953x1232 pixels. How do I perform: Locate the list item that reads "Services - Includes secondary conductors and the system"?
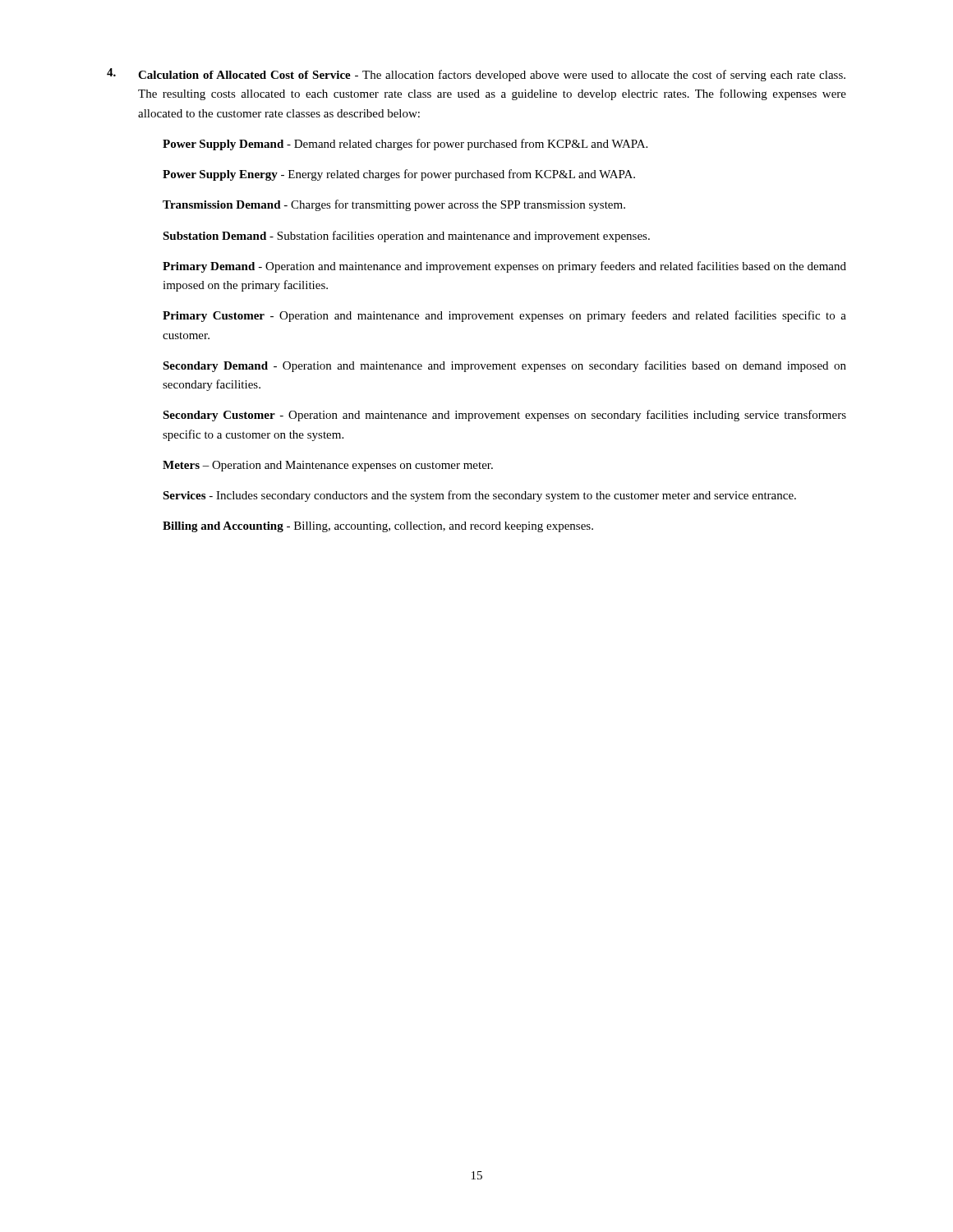[480, 495]
